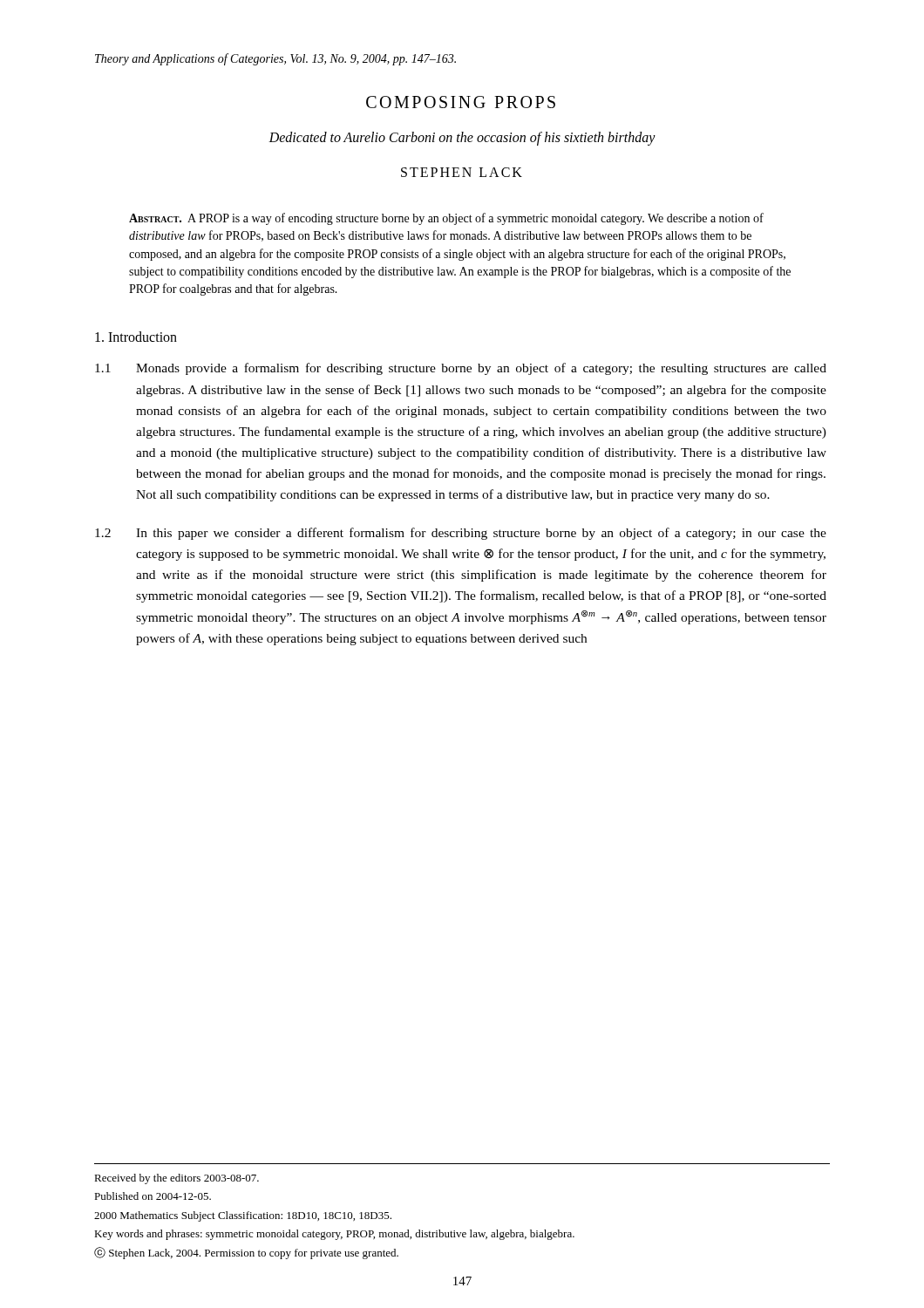Navigate to the text block starting "COMPOSING PROPS"
This screenshot has width=924, height=1308.
coord(462,102)
